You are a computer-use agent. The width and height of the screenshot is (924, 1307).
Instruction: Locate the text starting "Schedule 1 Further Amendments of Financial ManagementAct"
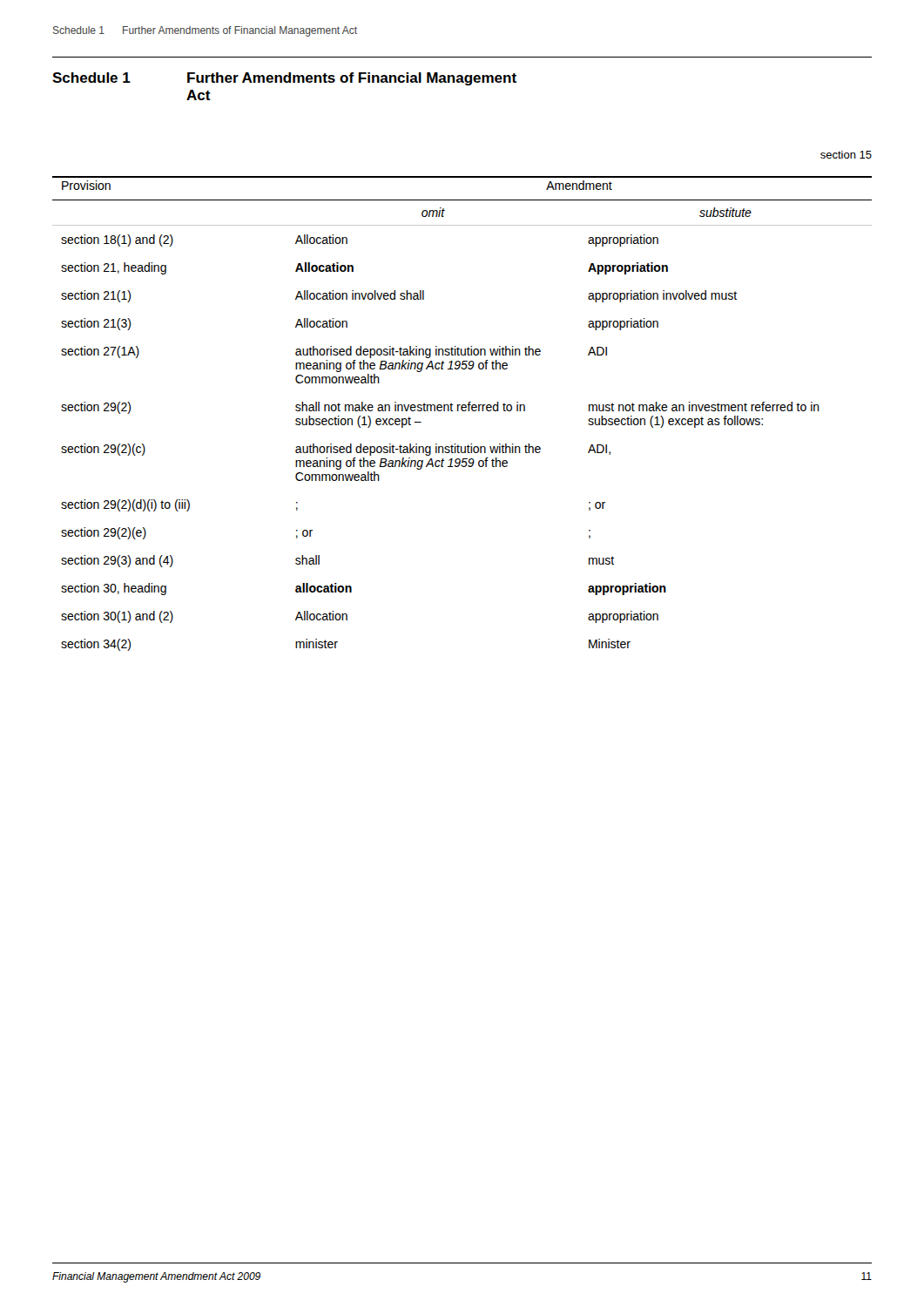462,87
